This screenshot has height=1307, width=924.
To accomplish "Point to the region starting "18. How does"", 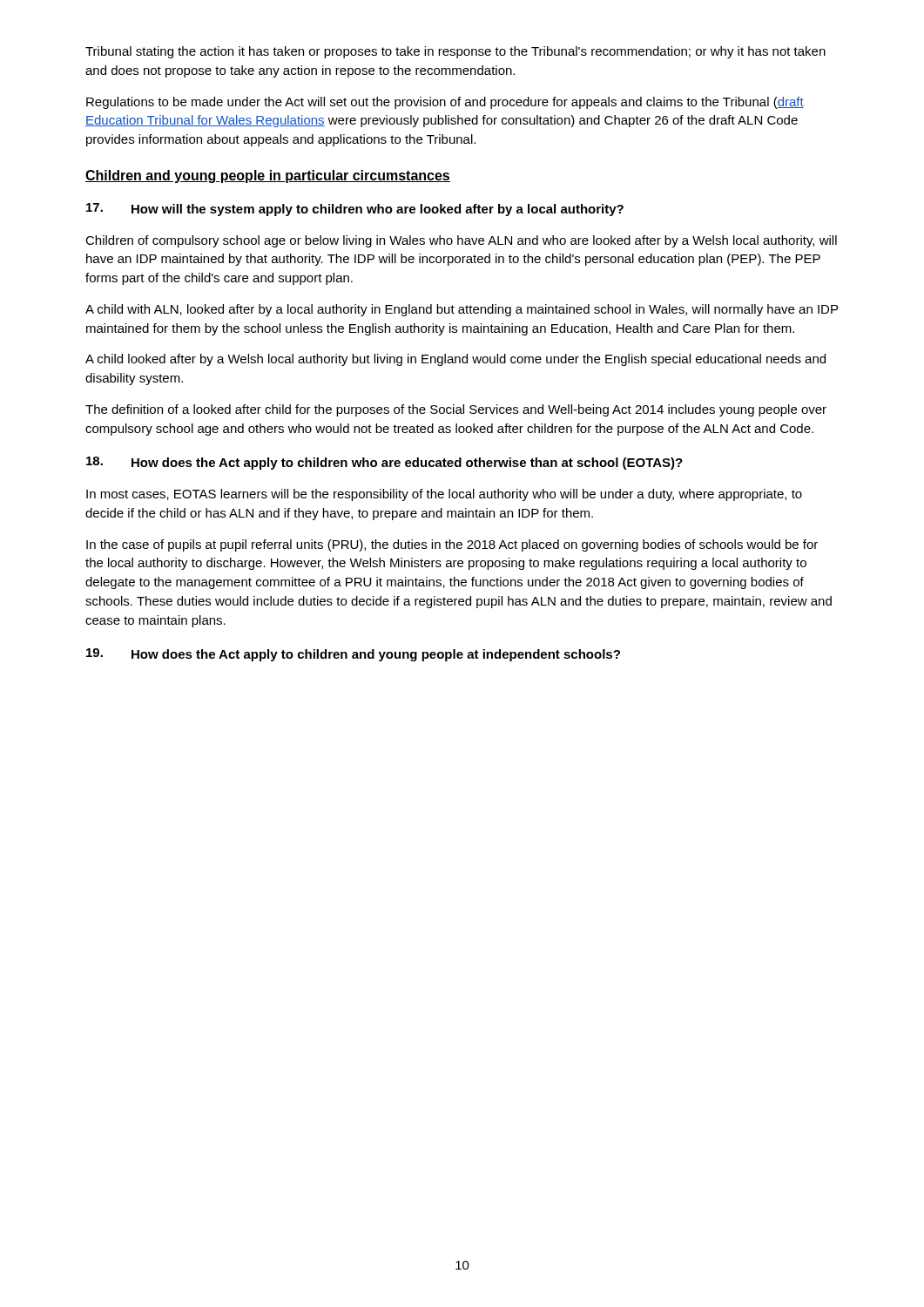I will (x=462, y=463).
